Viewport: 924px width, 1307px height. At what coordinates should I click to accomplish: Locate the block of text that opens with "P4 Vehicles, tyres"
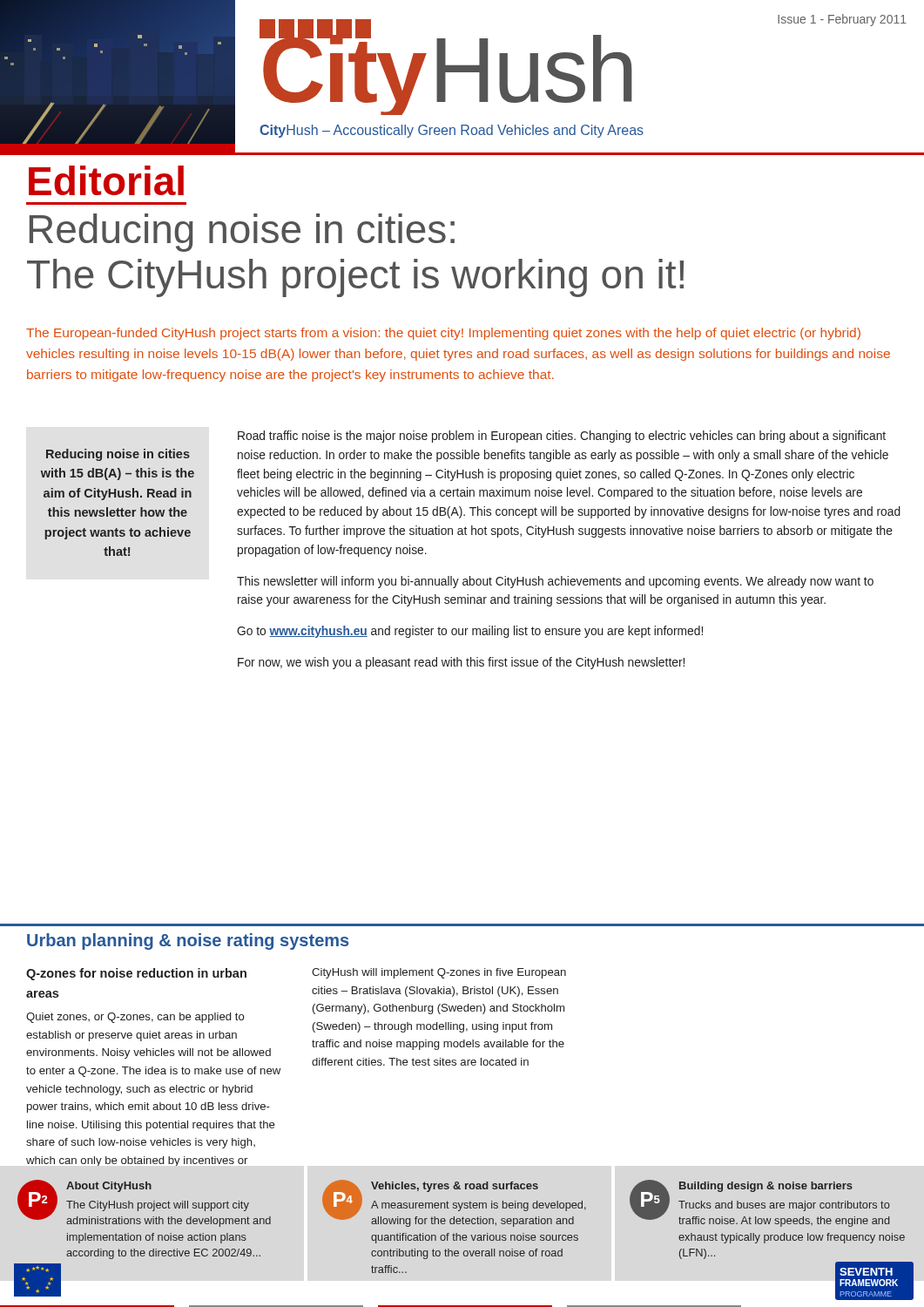[459, 1228]
